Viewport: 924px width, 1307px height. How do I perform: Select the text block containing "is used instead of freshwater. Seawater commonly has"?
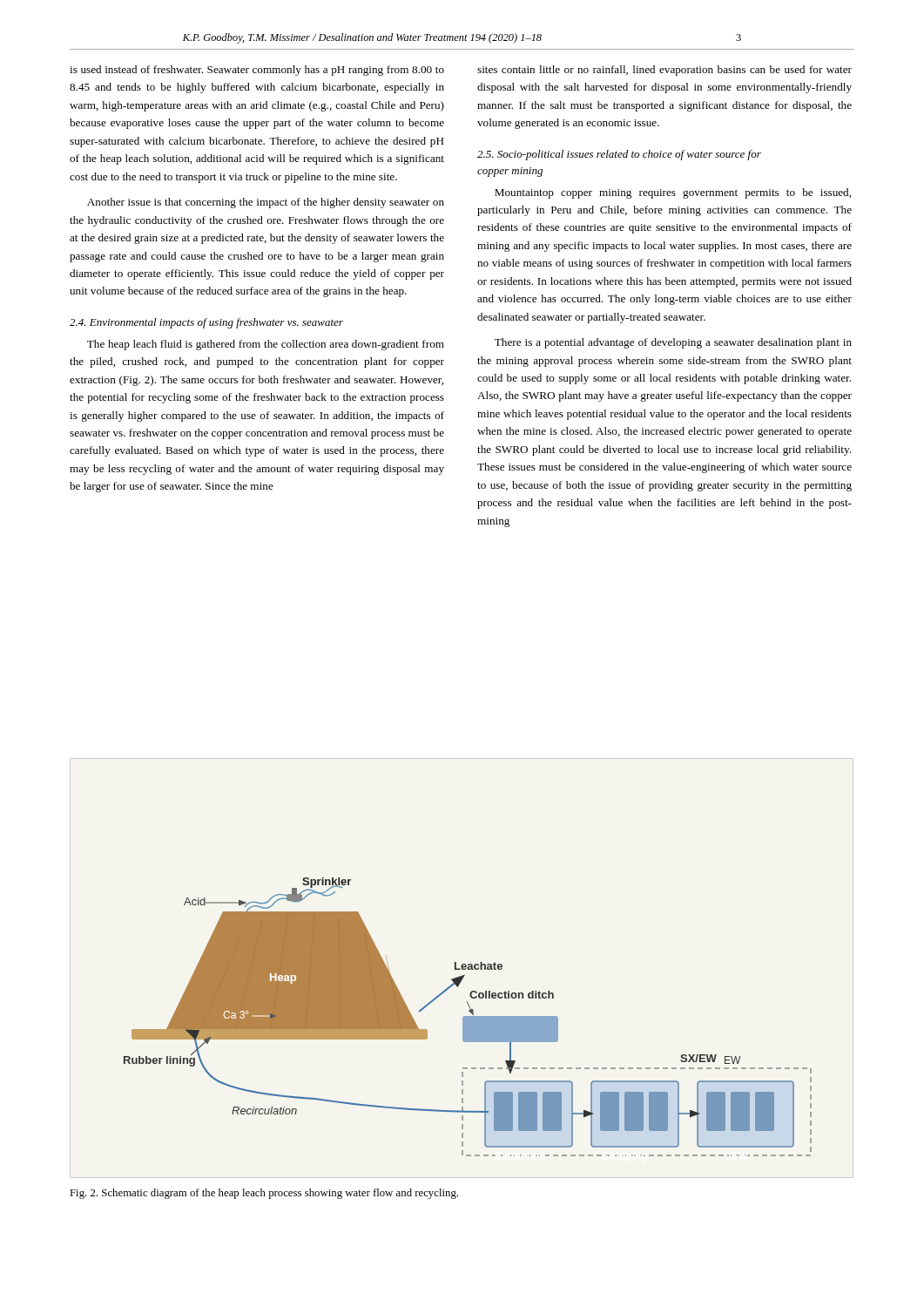[x=257, y=123]
